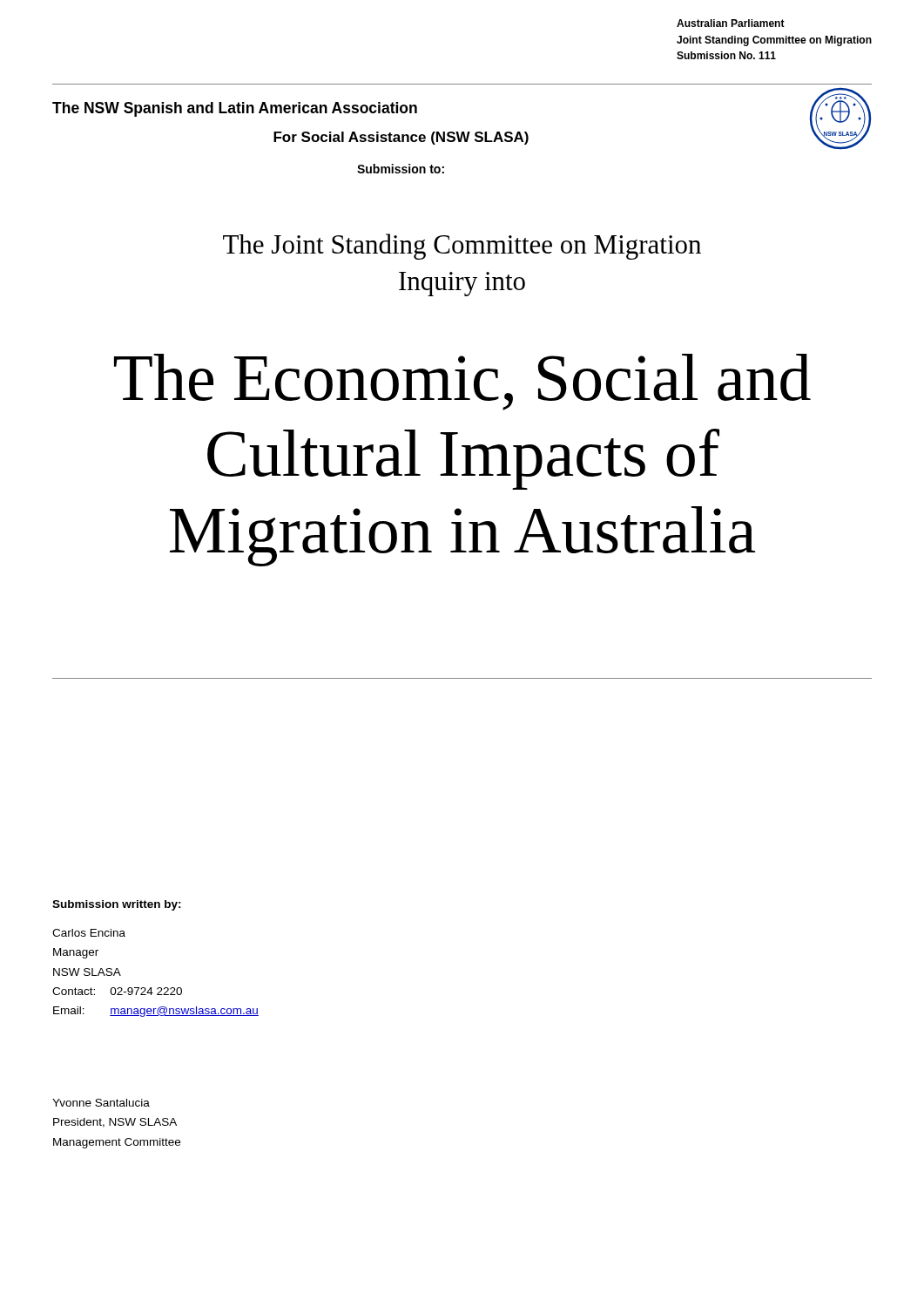The image size is (924, 1307).
Task: Click where it says "Submission written by:"
Action: pos(117,904)
